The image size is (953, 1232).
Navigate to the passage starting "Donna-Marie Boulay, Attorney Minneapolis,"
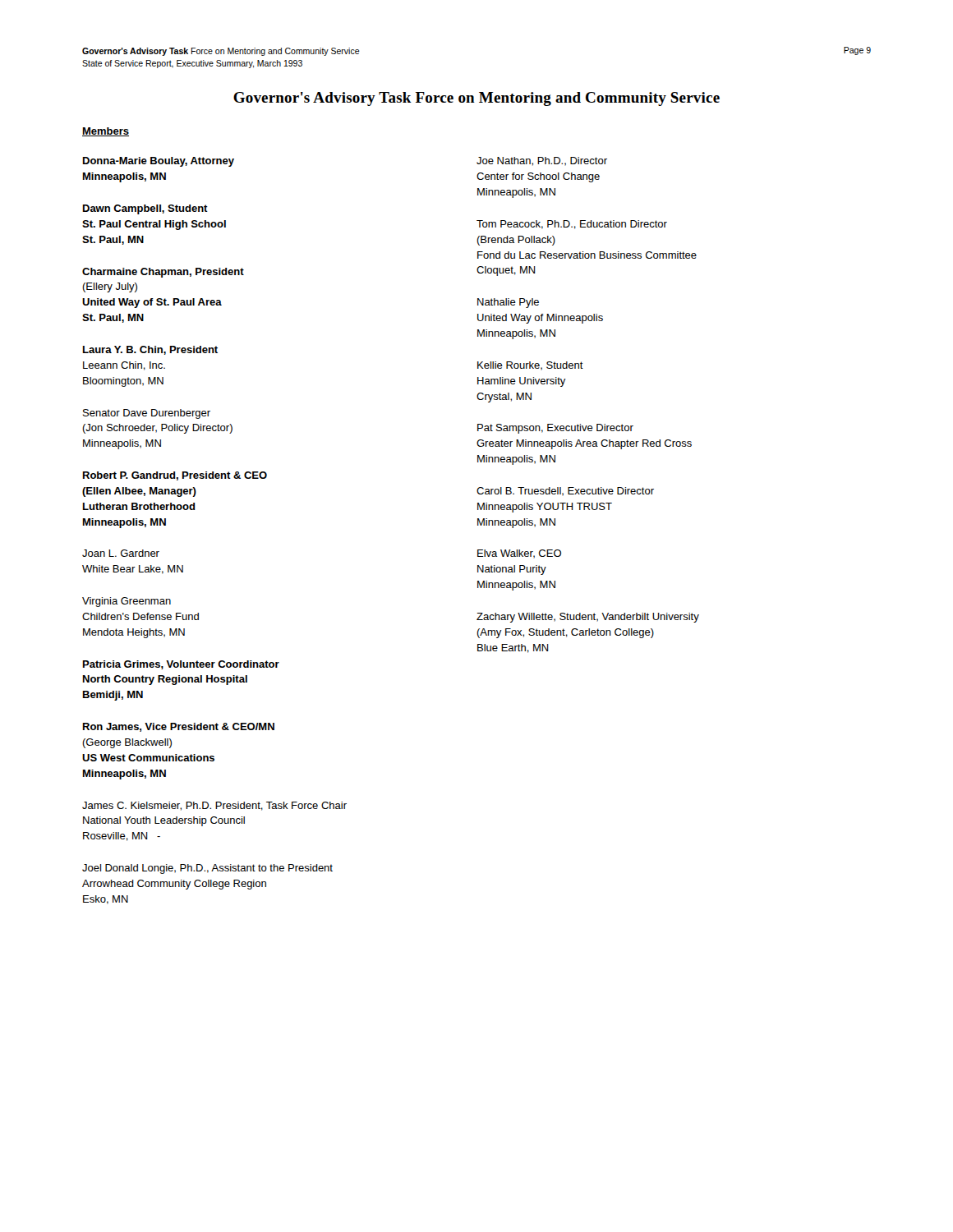(x=158, y=169)
